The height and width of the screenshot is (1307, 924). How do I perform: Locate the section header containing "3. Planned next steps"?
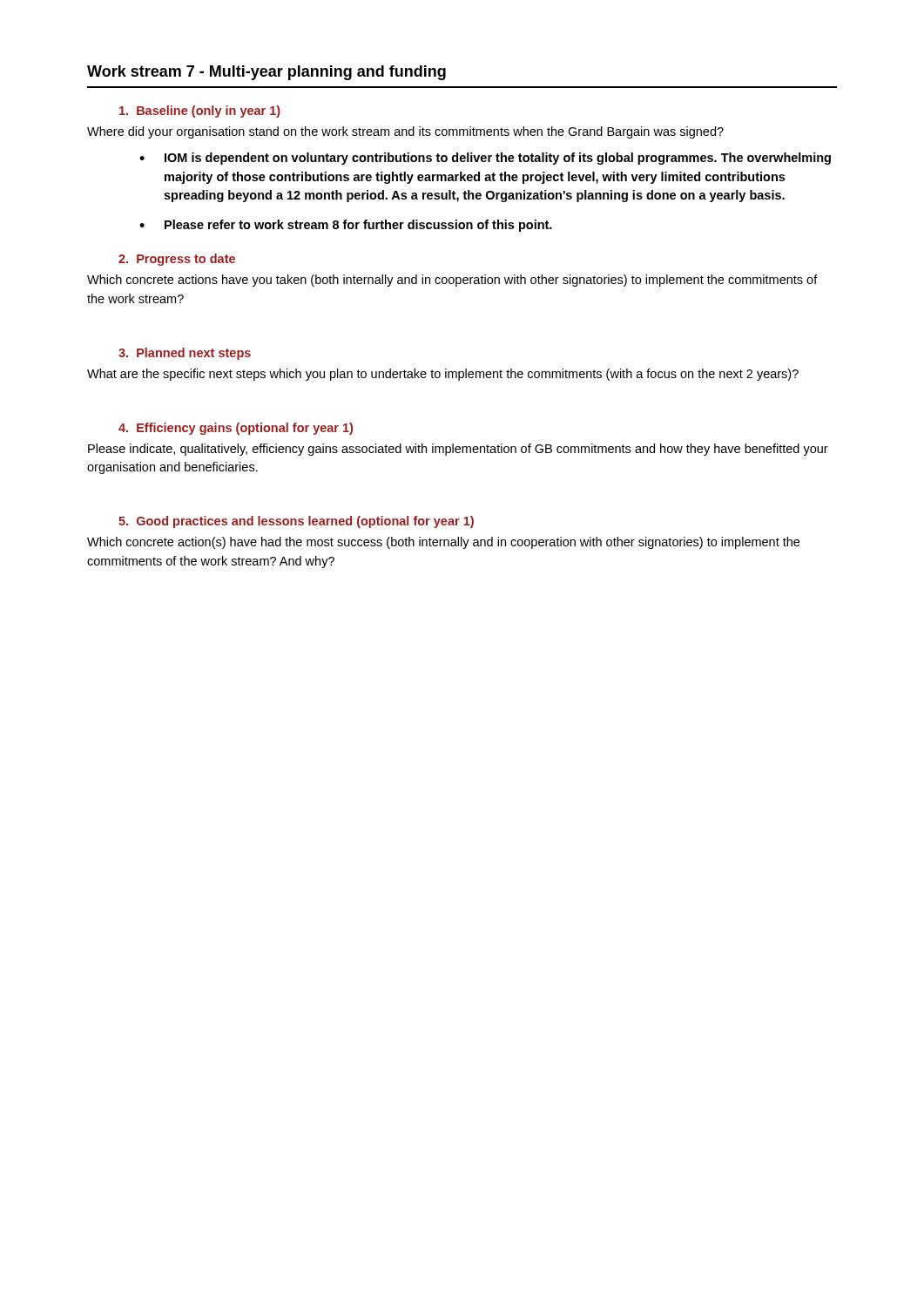(x=185, y=353)
